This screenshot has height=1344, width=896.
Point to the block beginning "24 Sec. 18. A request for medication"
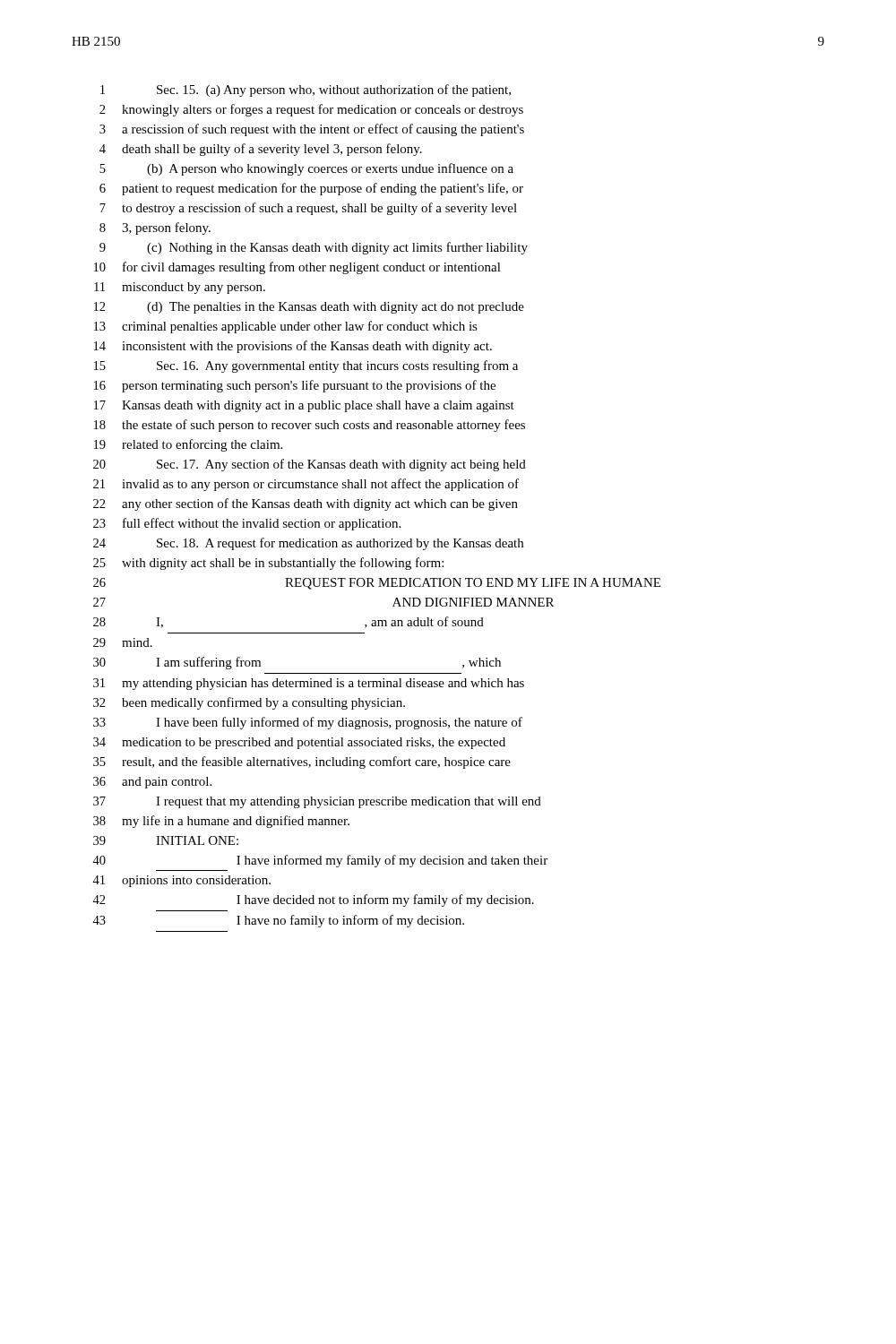tap(448, 554)
